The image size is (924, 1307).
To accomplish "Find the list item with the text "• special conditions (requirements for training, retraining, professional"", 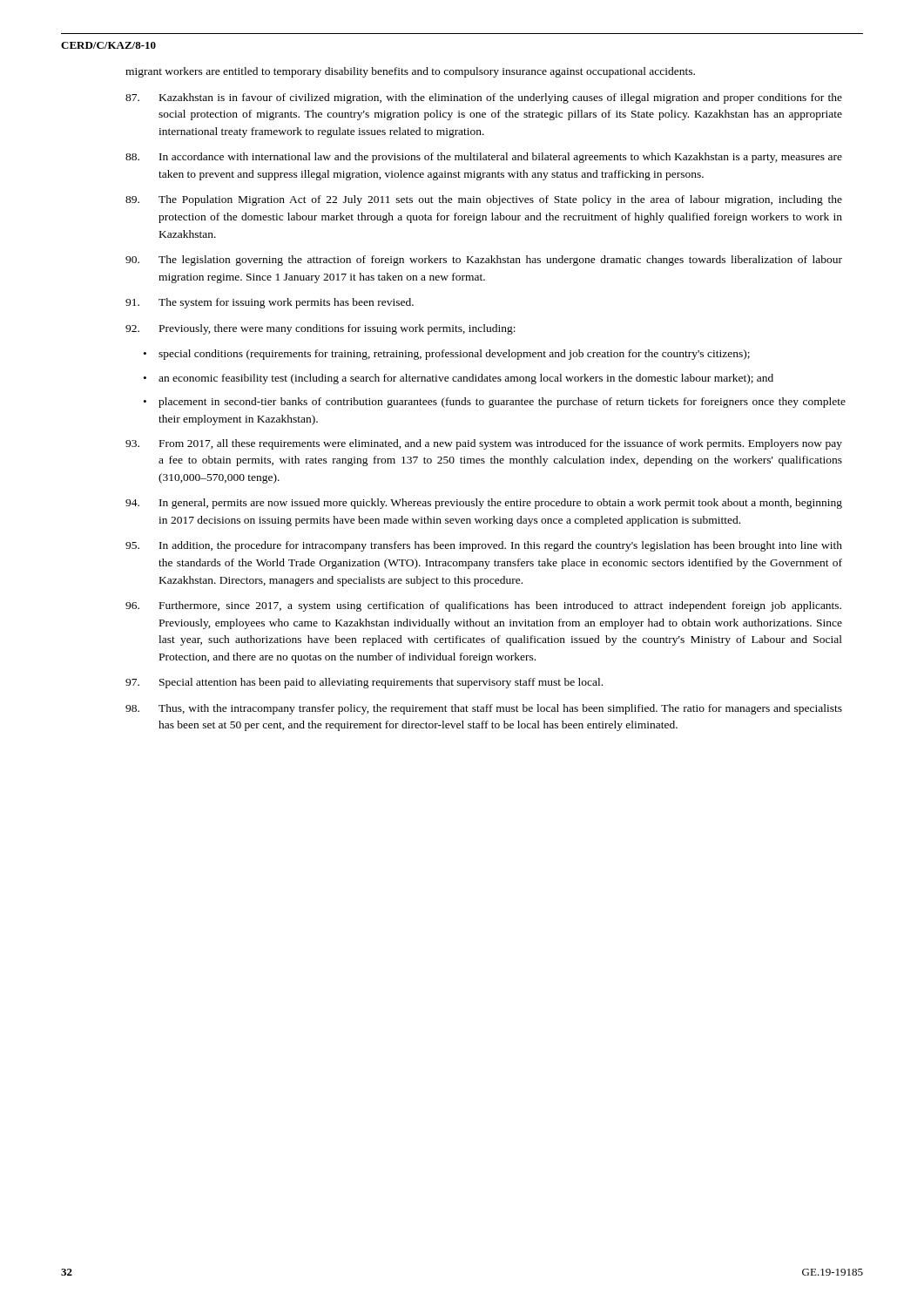I will (x=494, y=354).
